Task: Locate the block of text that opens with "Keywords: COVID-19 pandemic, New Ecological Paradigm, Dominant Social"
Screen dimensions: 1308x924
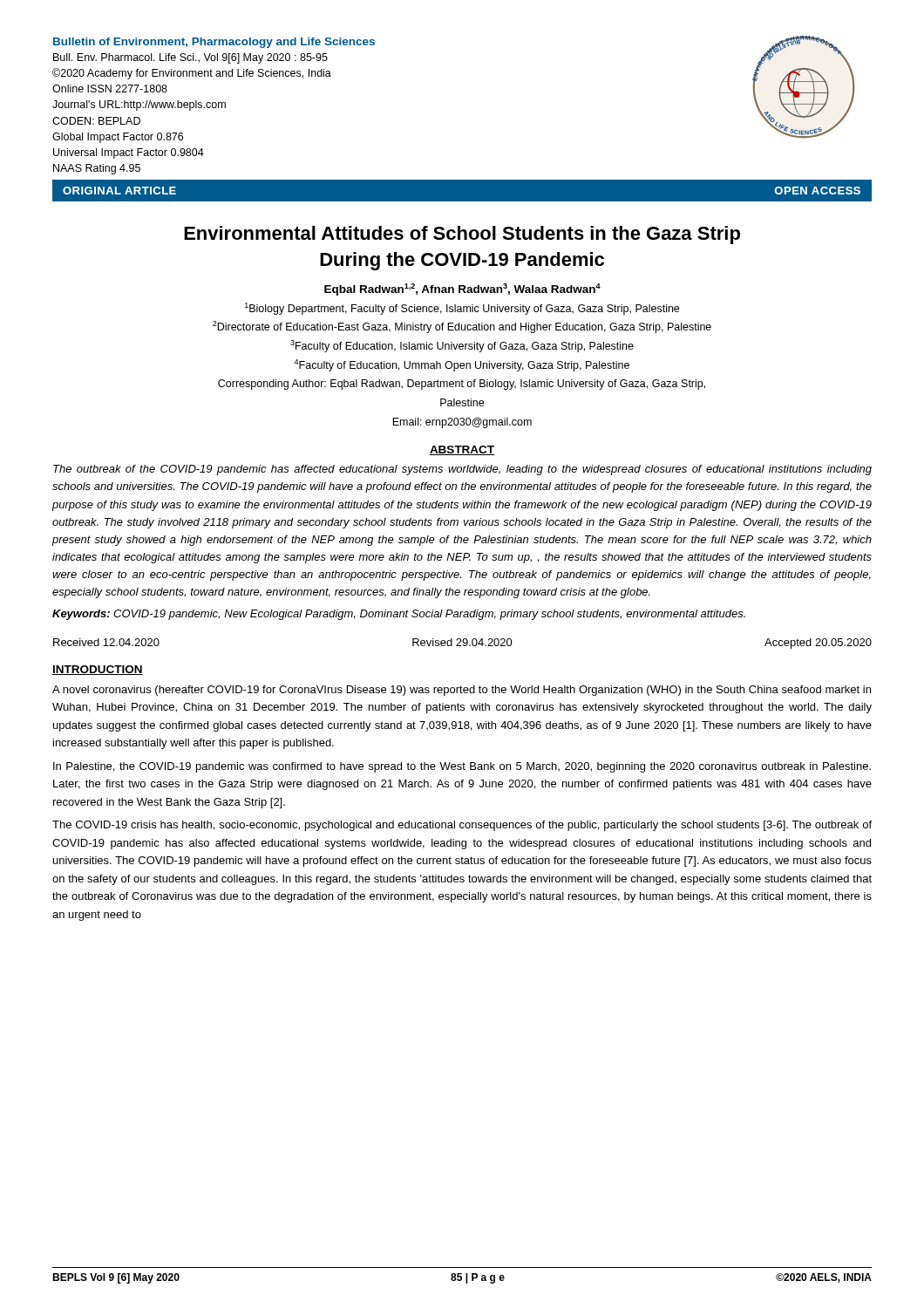Action: pyautogui.click(x=399, y=614)
